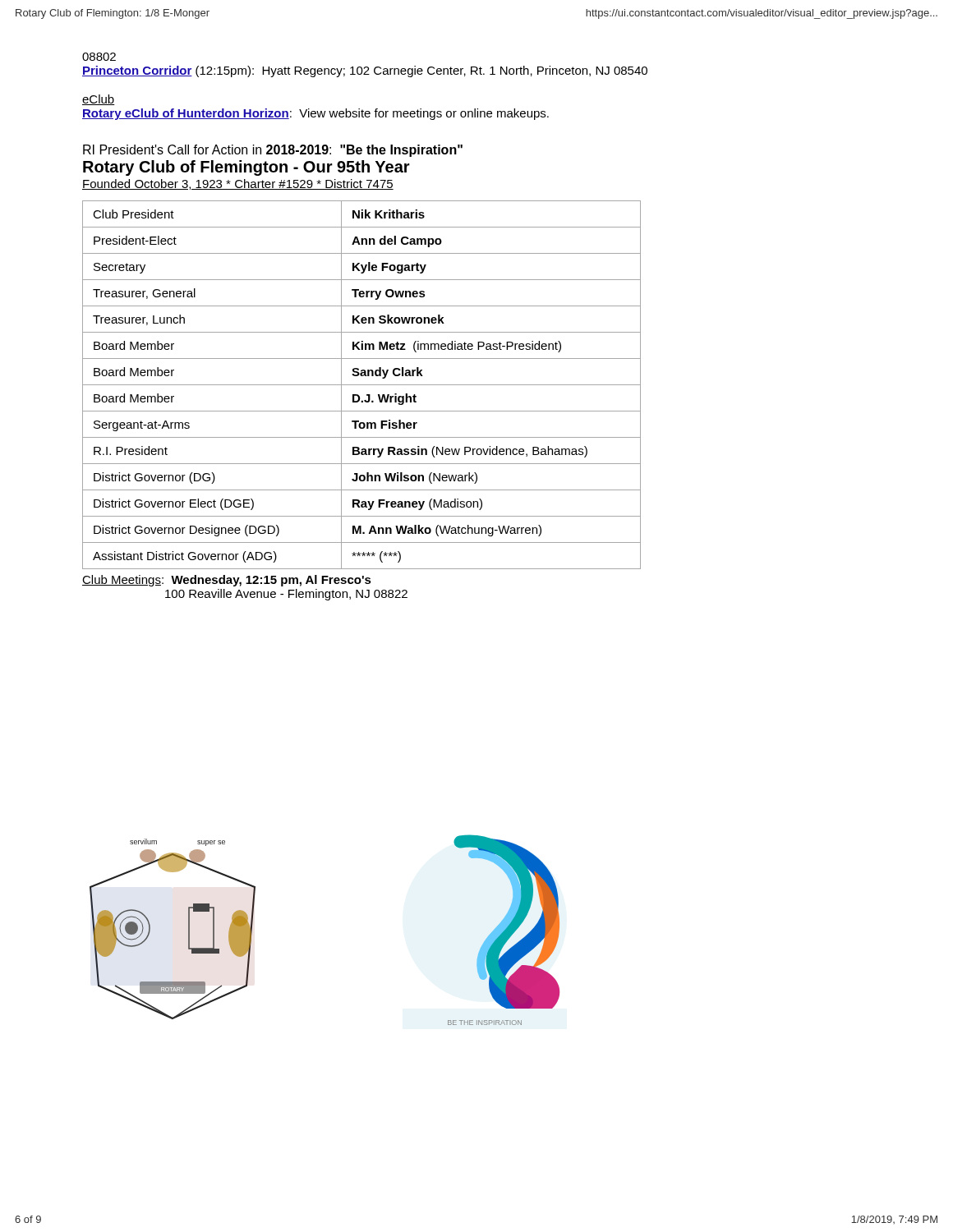
Task: Find the table that mentions "Board Member"
Action: point(493,385)
